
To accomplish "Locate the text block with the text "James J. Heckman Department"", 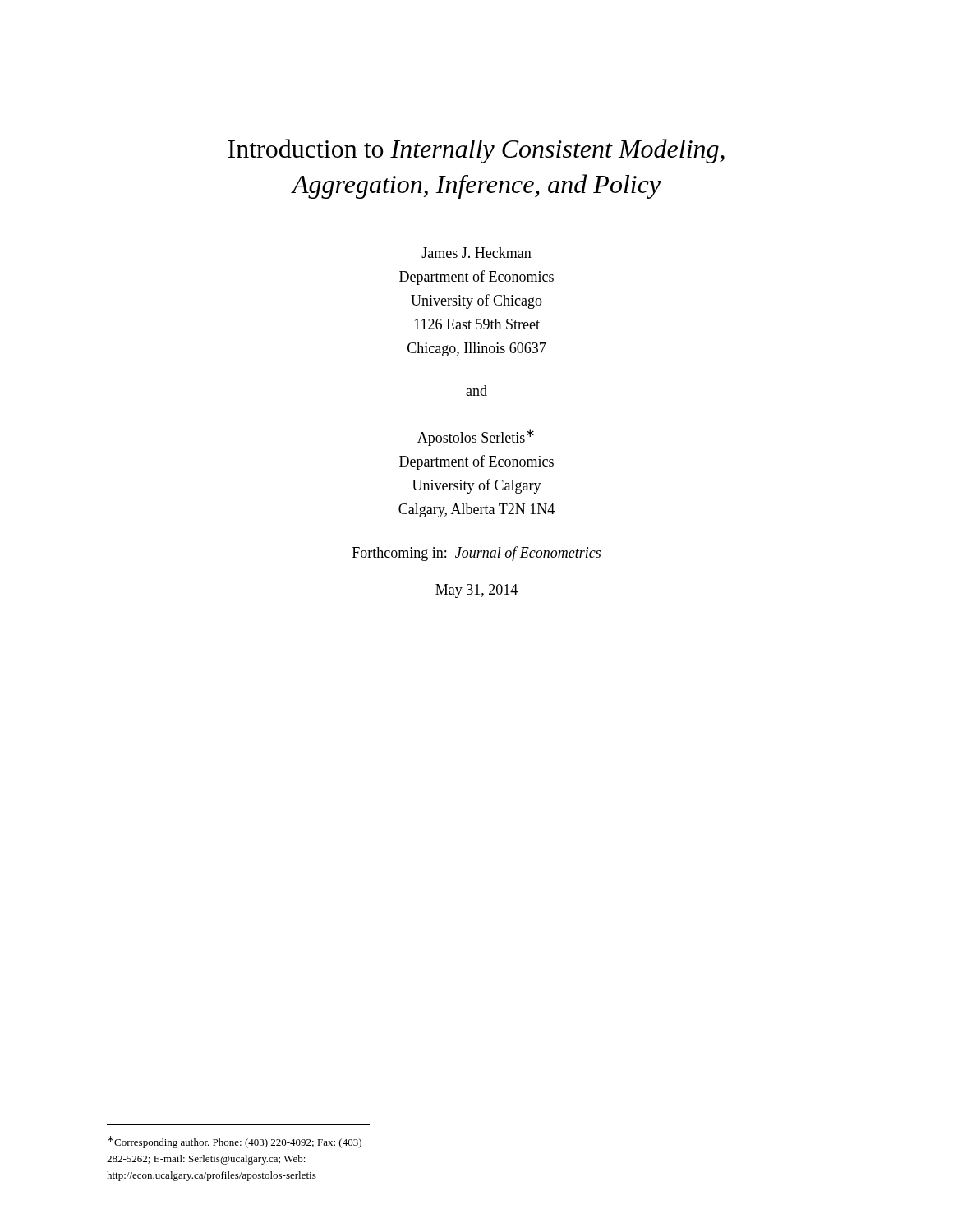I will tap(476, 301).
